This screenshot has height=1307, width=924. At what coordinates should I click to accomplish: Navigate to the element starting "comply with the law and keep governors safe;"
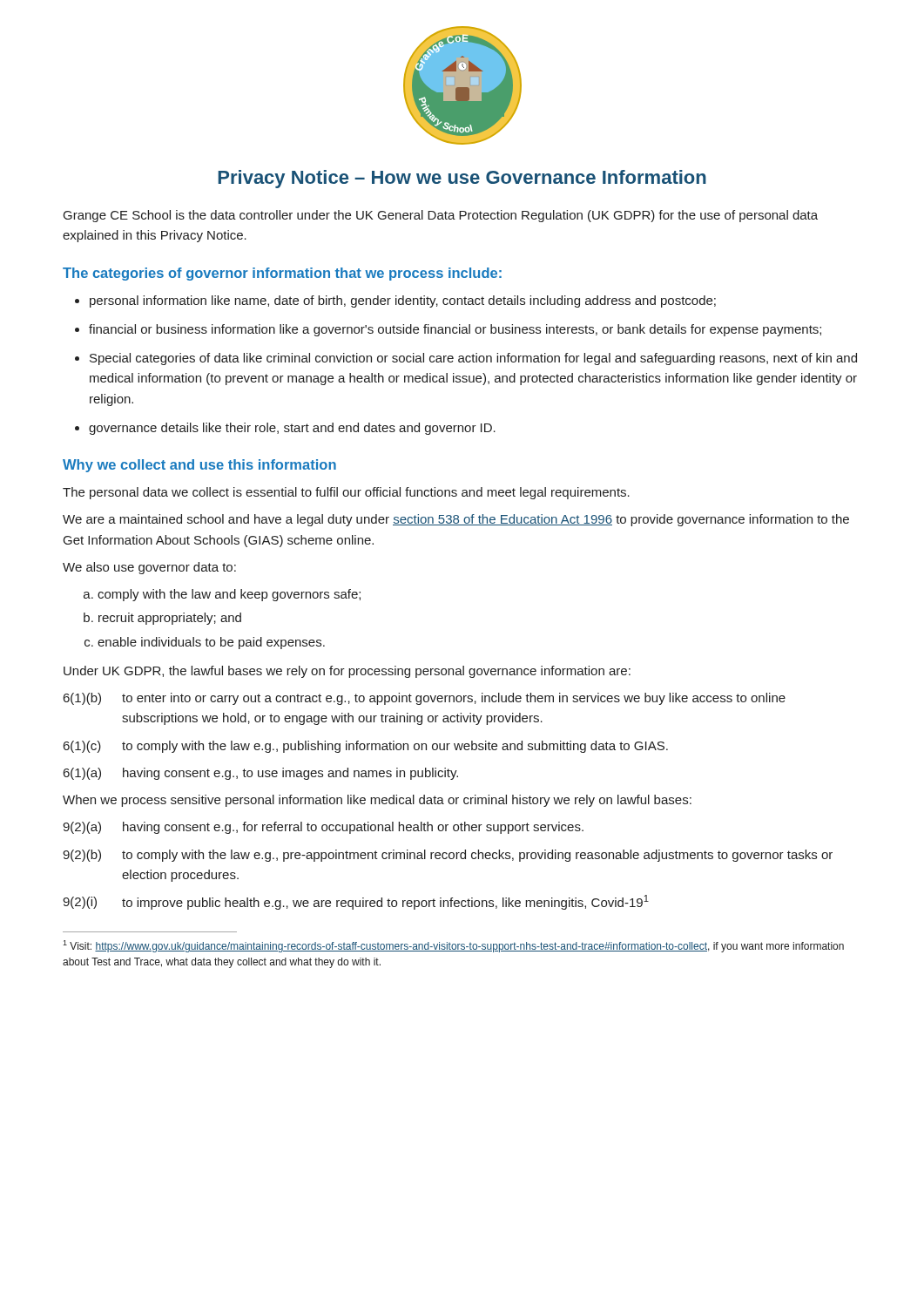tap(230, 594)
